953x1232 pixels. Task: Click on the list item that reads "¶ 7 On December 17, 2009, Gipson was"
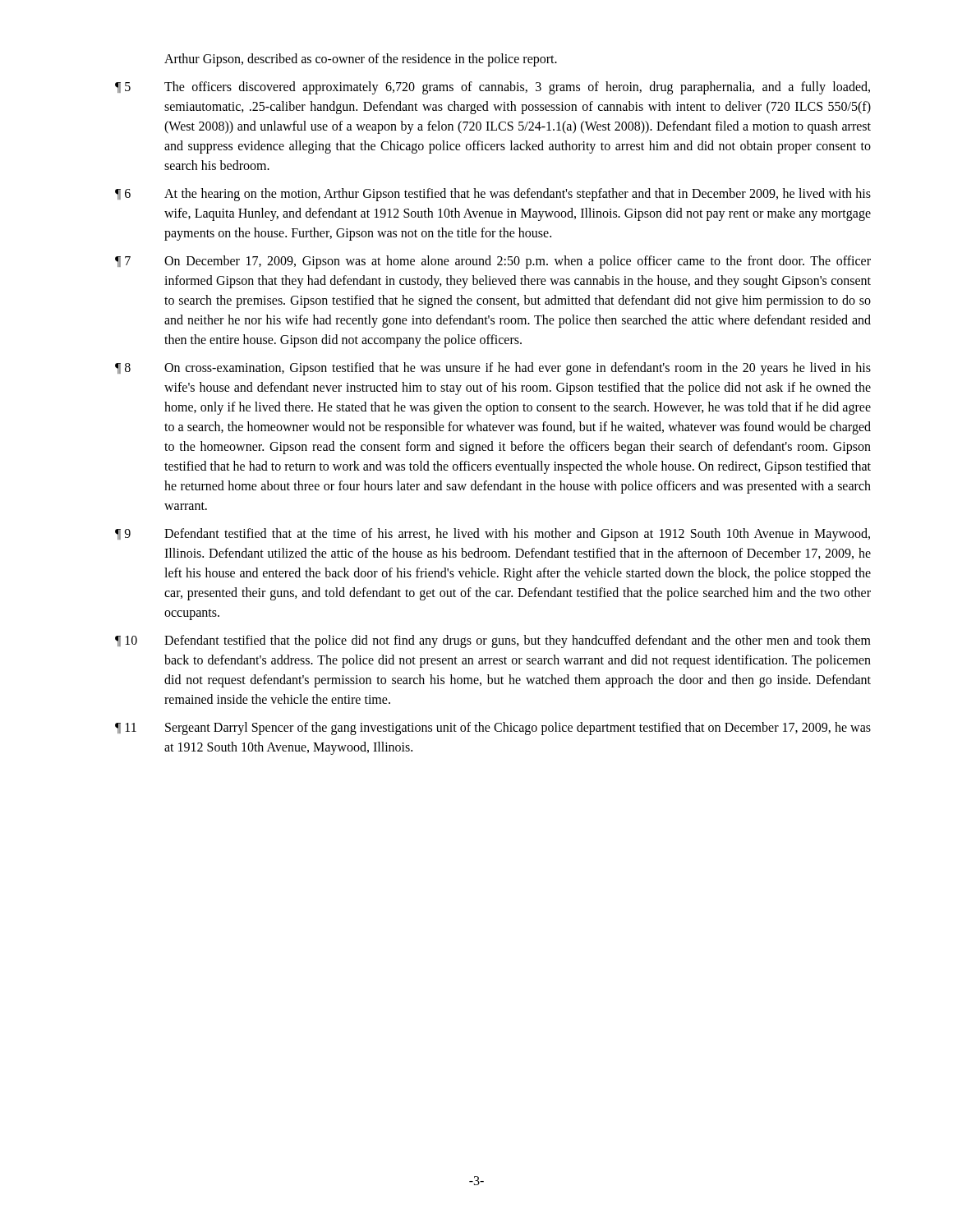[x=493, y=301]
